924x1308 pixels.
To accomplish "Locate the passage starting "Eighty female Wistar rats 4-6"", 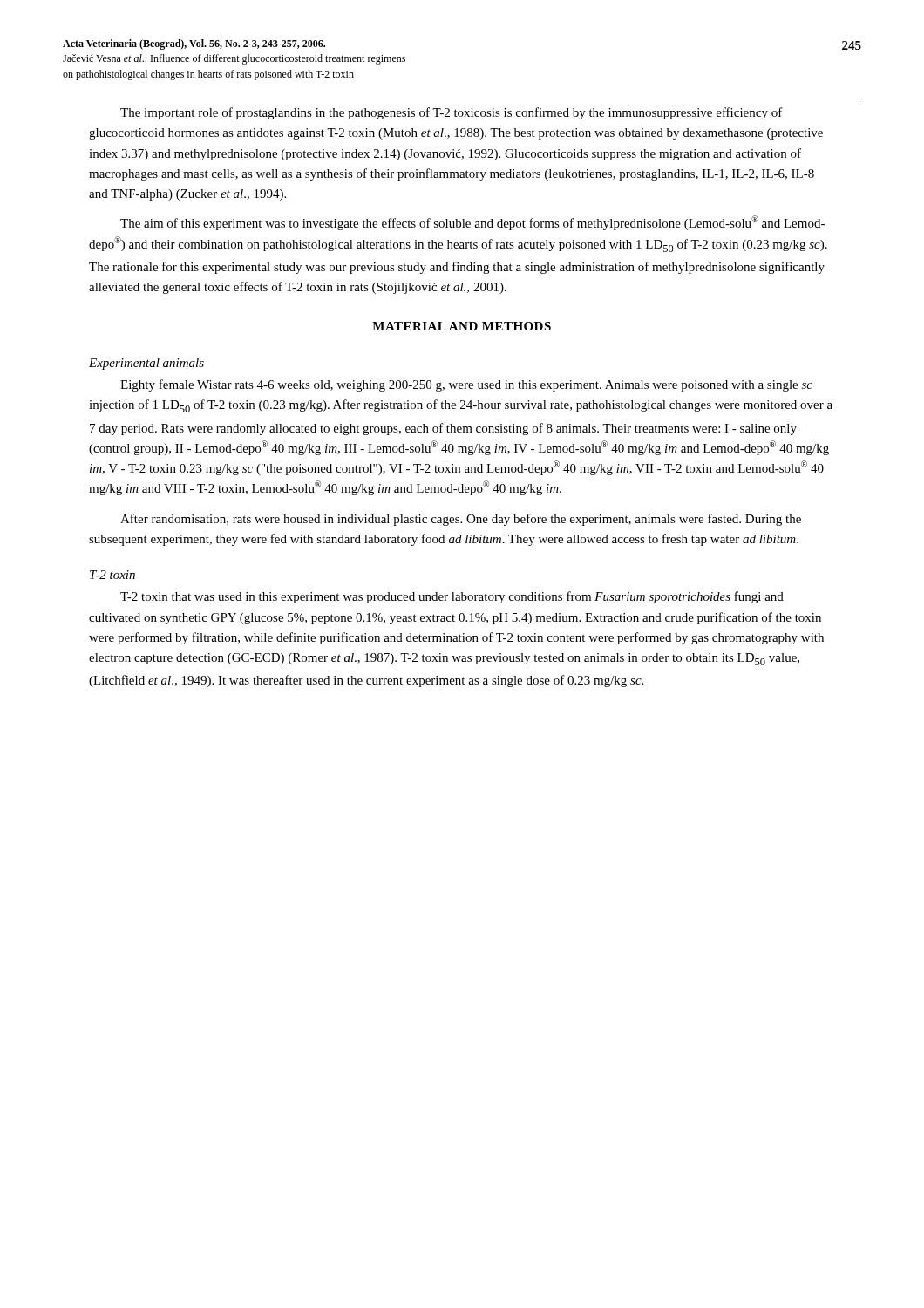I will pyautogui.click(x=461, y=436).
